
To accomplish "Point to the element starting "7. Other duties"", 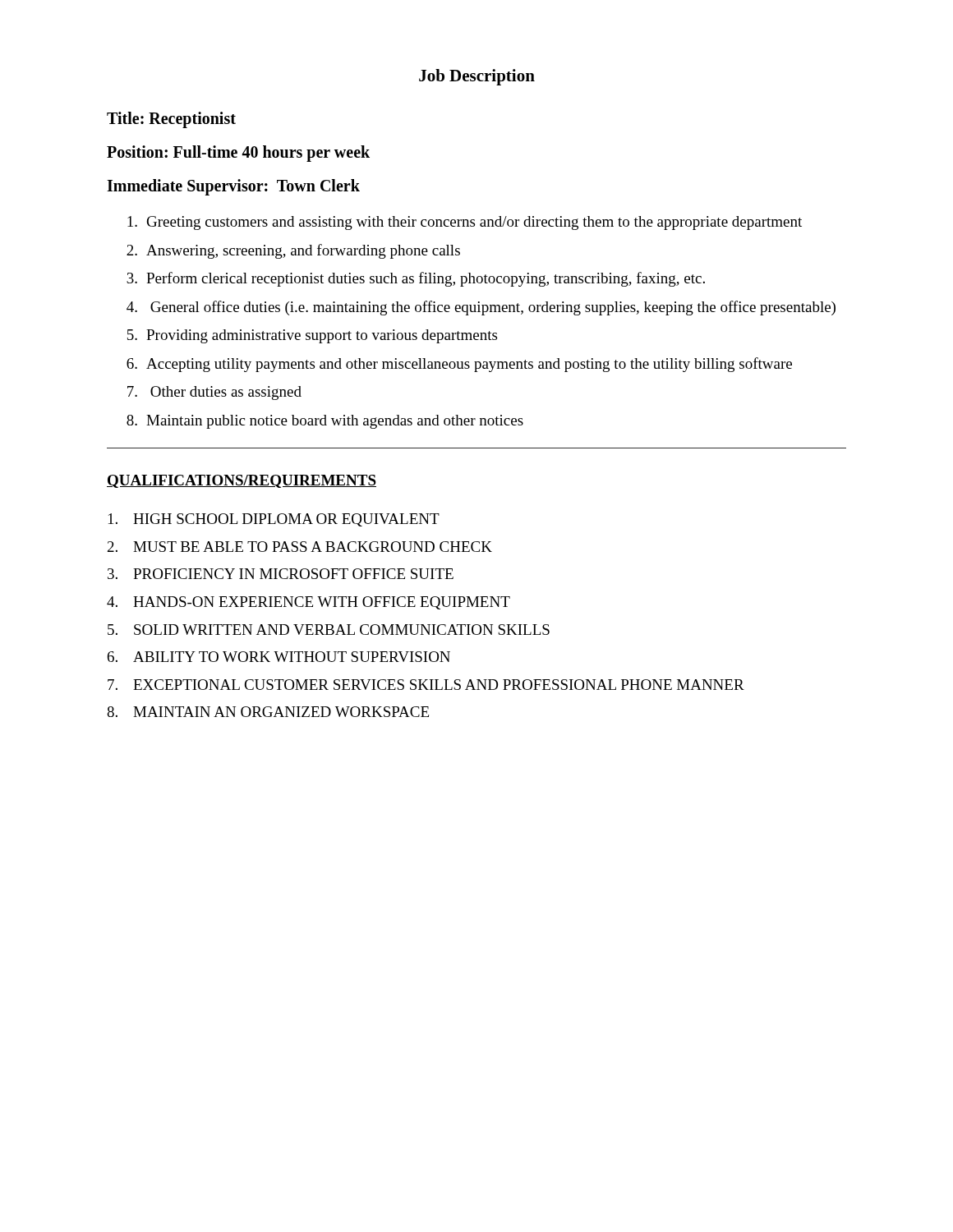I will pyautogui.click(x=214, y=393).
